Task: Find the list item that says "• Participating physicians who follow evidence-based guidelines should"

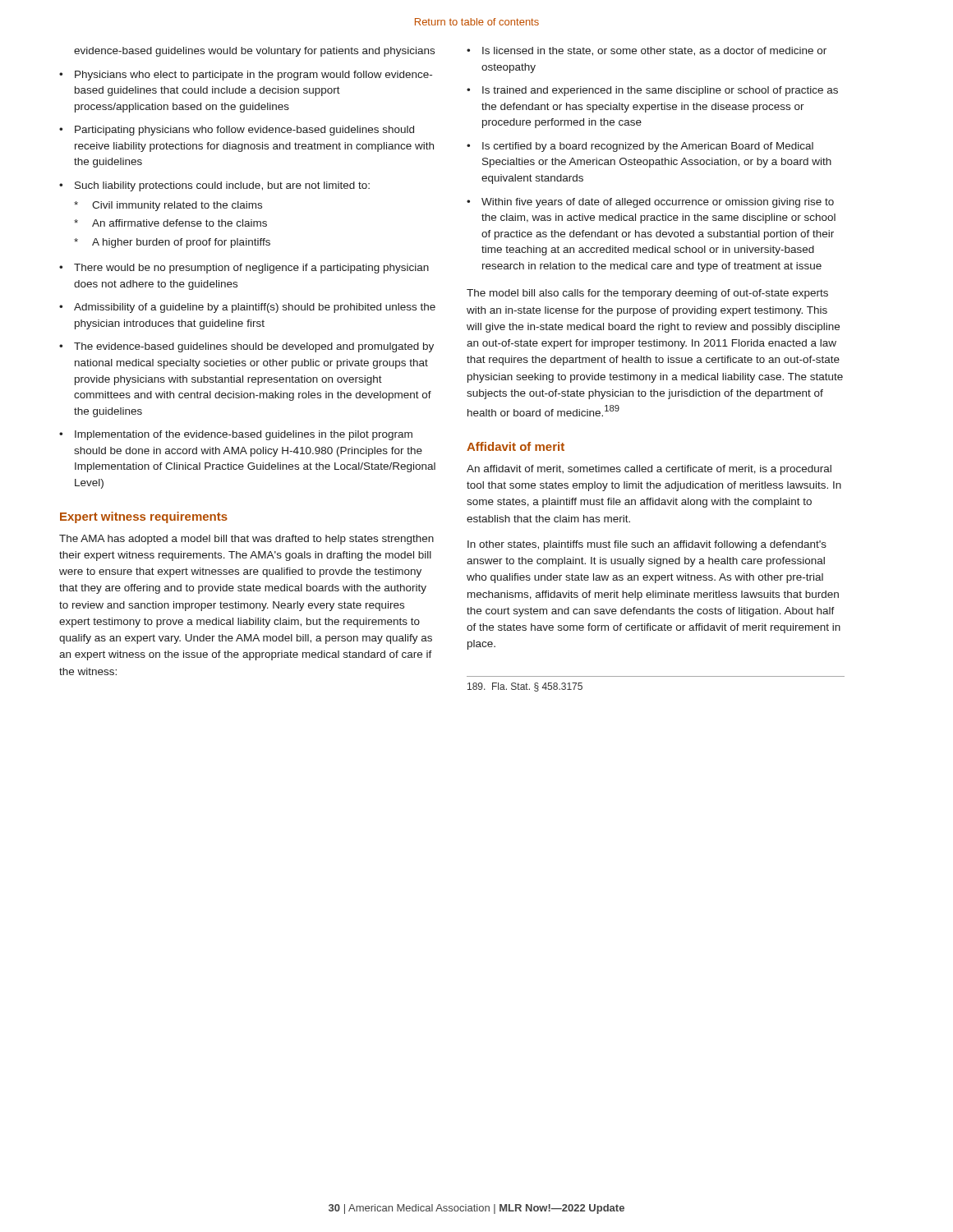Action: [x=248, y=146]
